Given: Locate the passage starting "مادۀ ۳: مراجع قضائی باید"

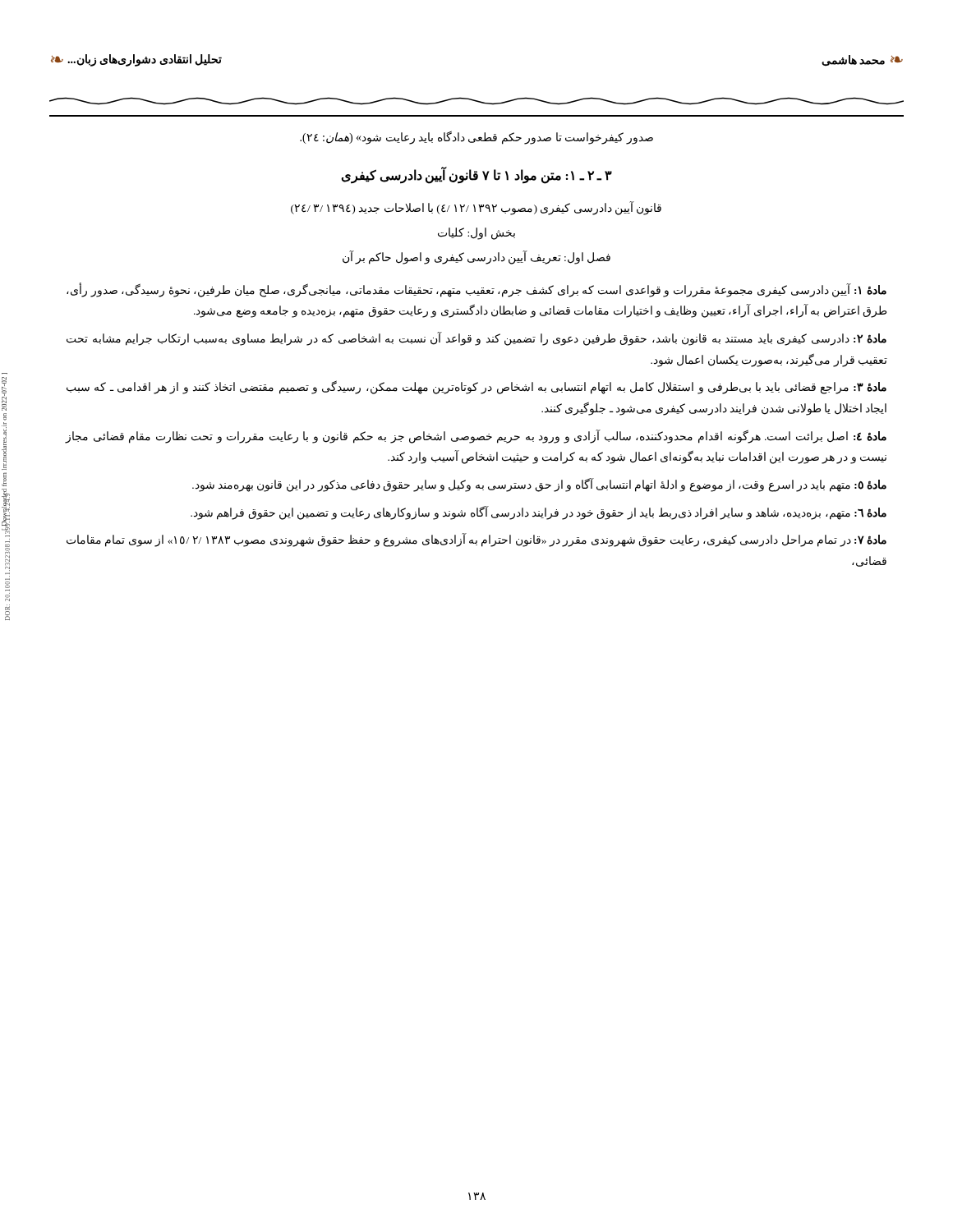Looking at the screenshot, I should tap(476, 398).
